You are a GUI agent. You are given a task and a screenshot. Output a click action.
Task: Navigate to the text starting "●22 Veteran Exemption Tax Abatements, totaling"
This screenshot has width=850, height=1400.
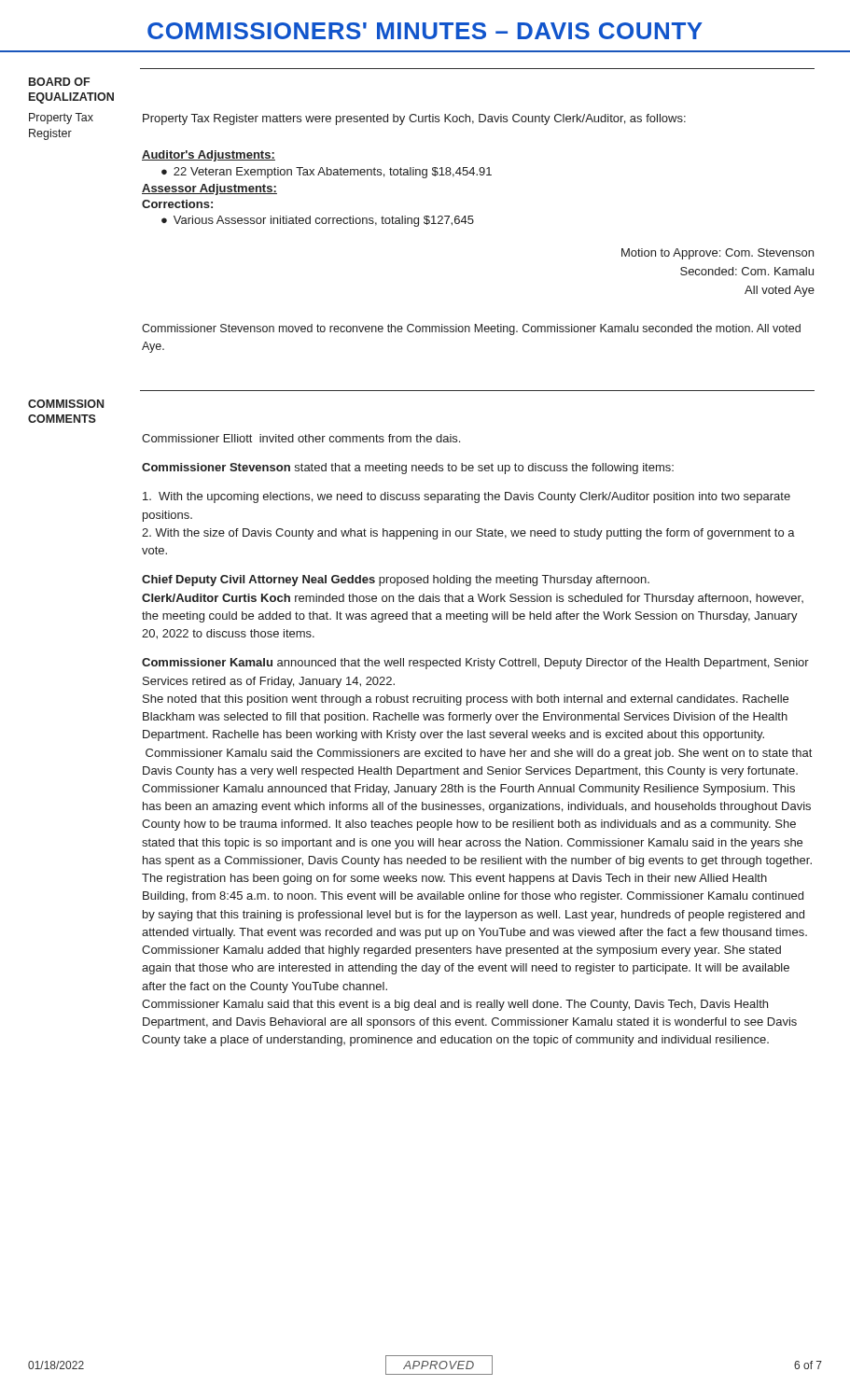[x=326, y=171]
